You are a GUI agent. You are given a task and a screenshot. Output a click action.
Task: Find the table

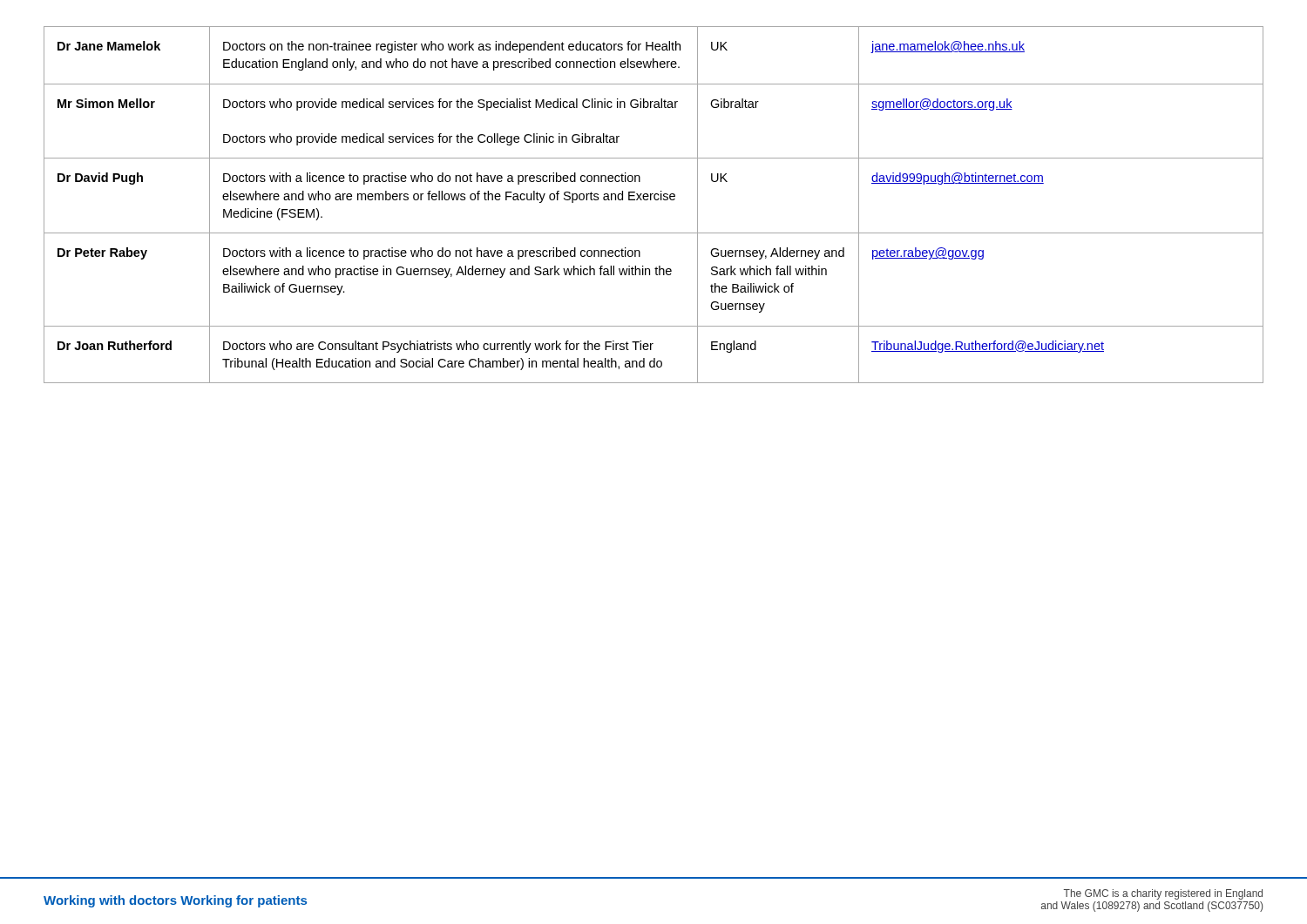click(x=654, y=205)
